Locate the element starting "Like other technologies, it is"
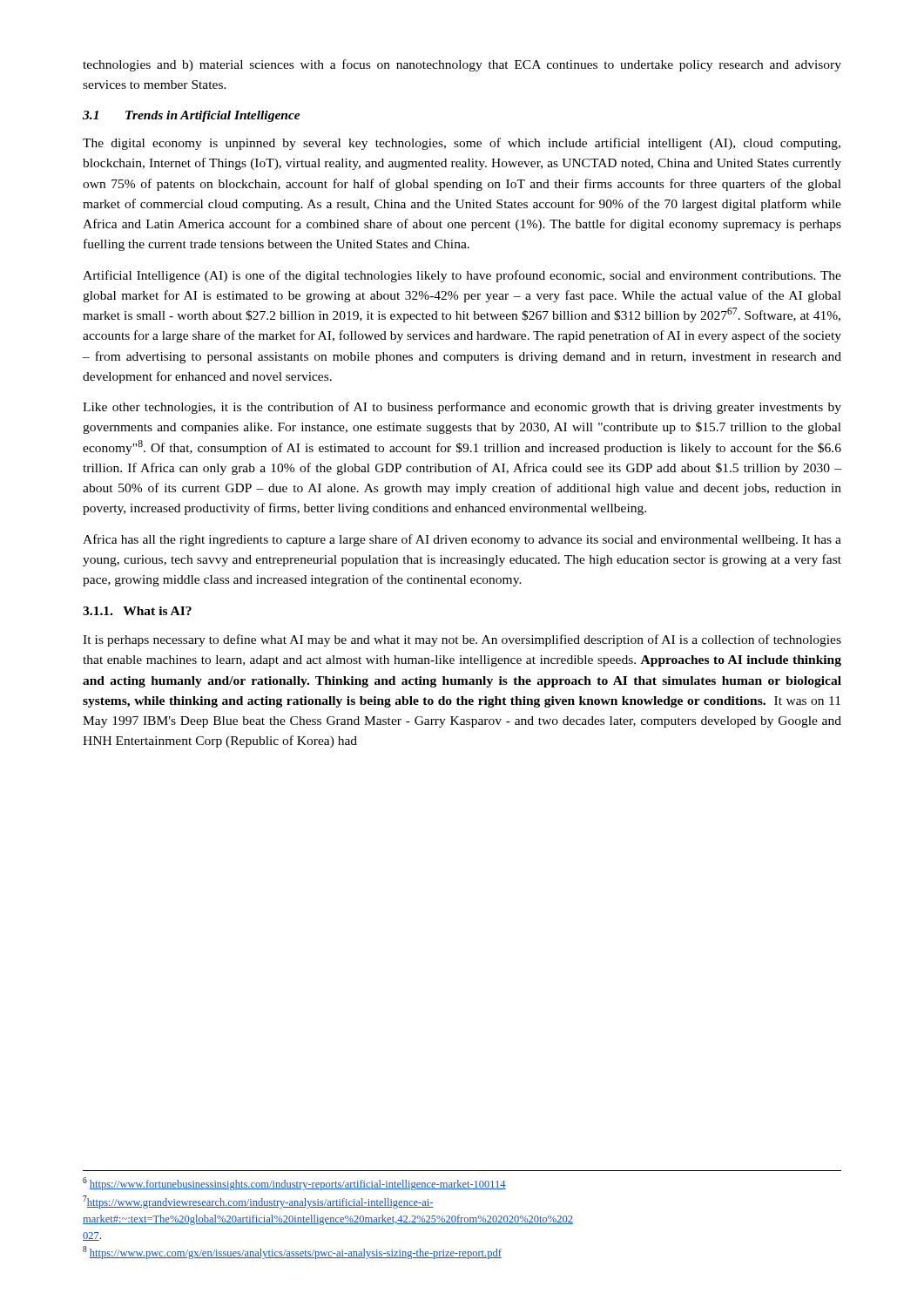This screenshot has height=1307, width=924. [462, 457]
